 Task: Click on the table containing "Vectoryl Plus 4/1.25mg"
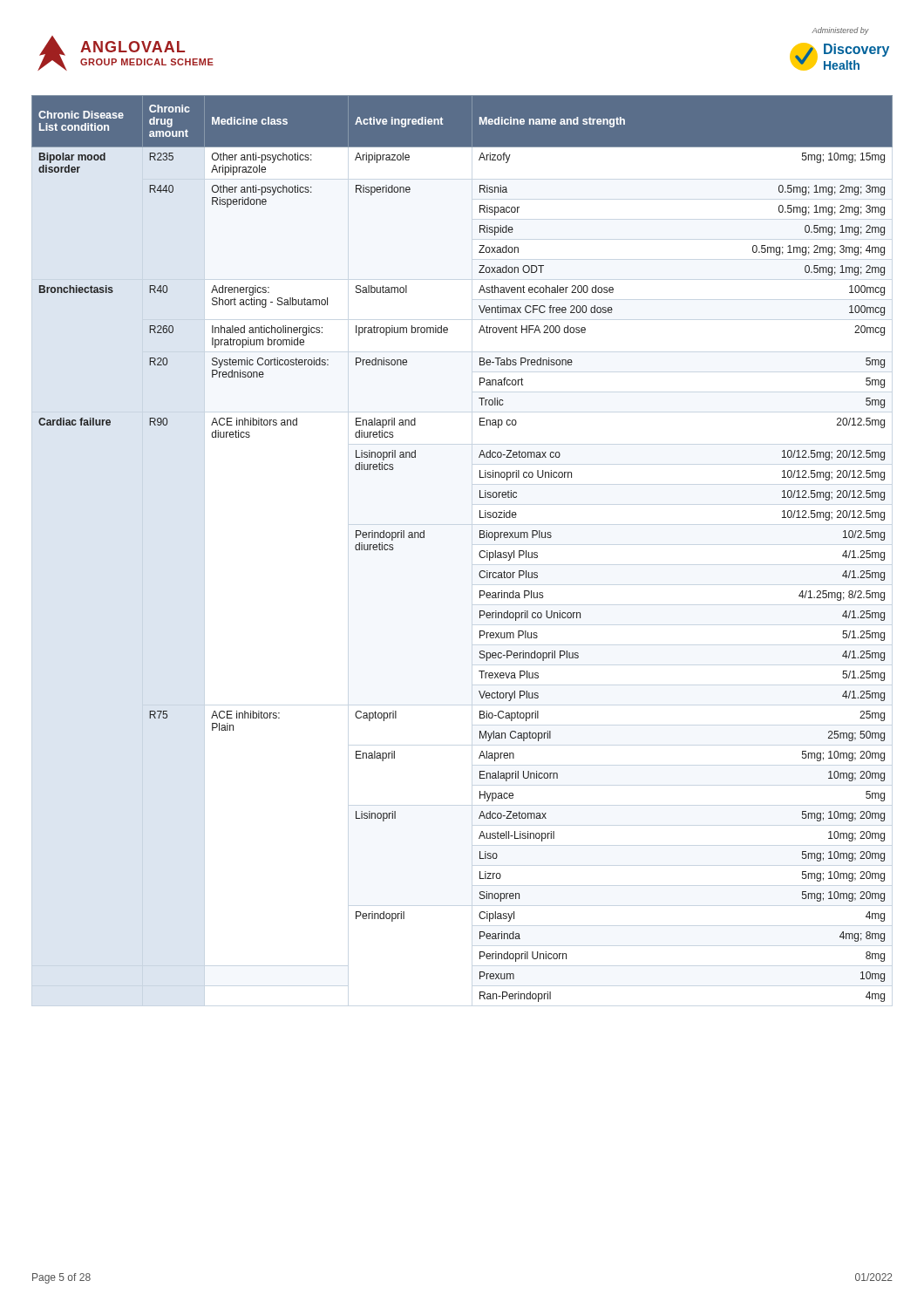[x=462, y=551]
